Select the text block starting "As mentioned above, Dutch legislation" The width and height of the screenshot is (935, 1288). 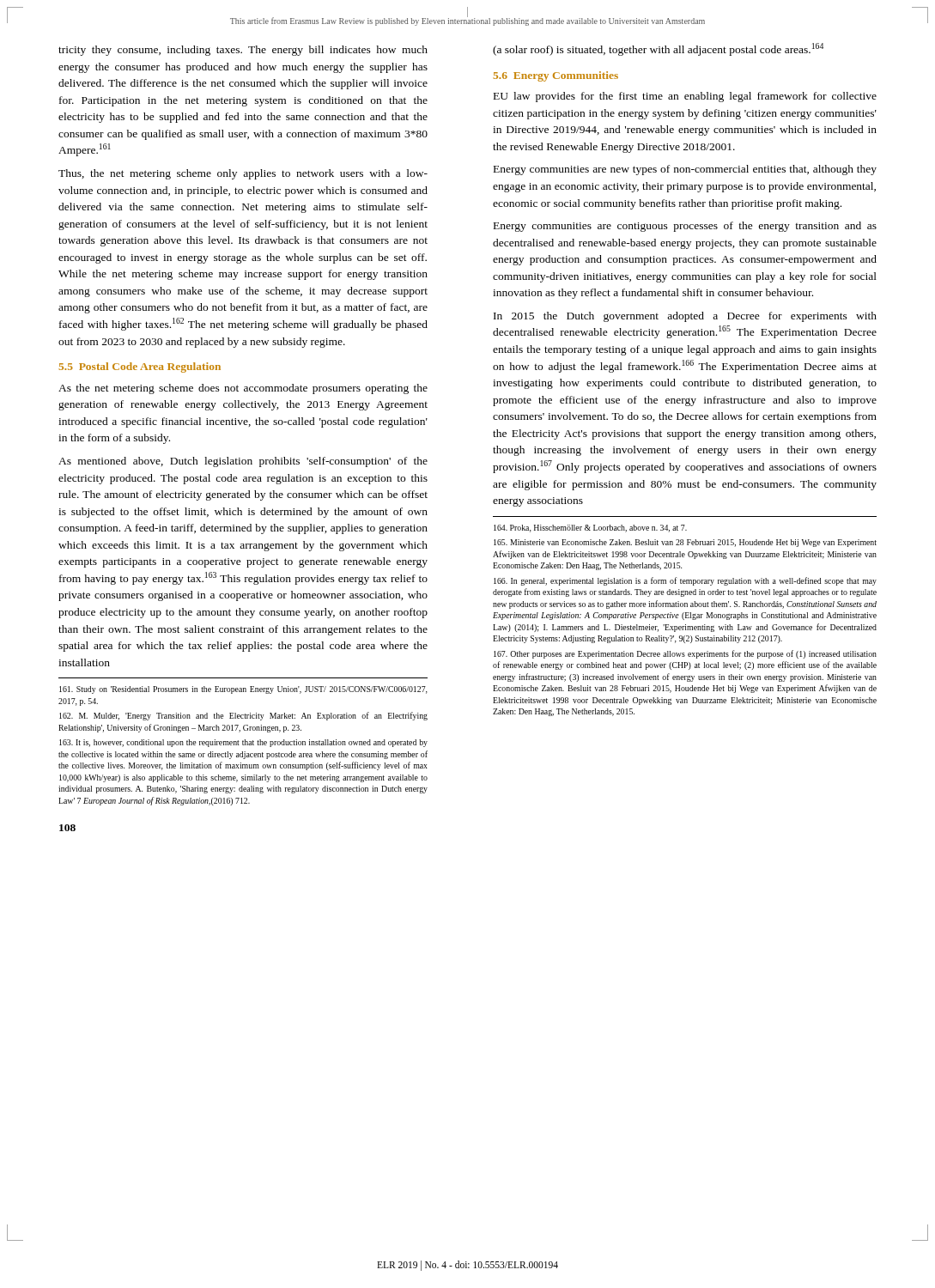pos(243,562)
